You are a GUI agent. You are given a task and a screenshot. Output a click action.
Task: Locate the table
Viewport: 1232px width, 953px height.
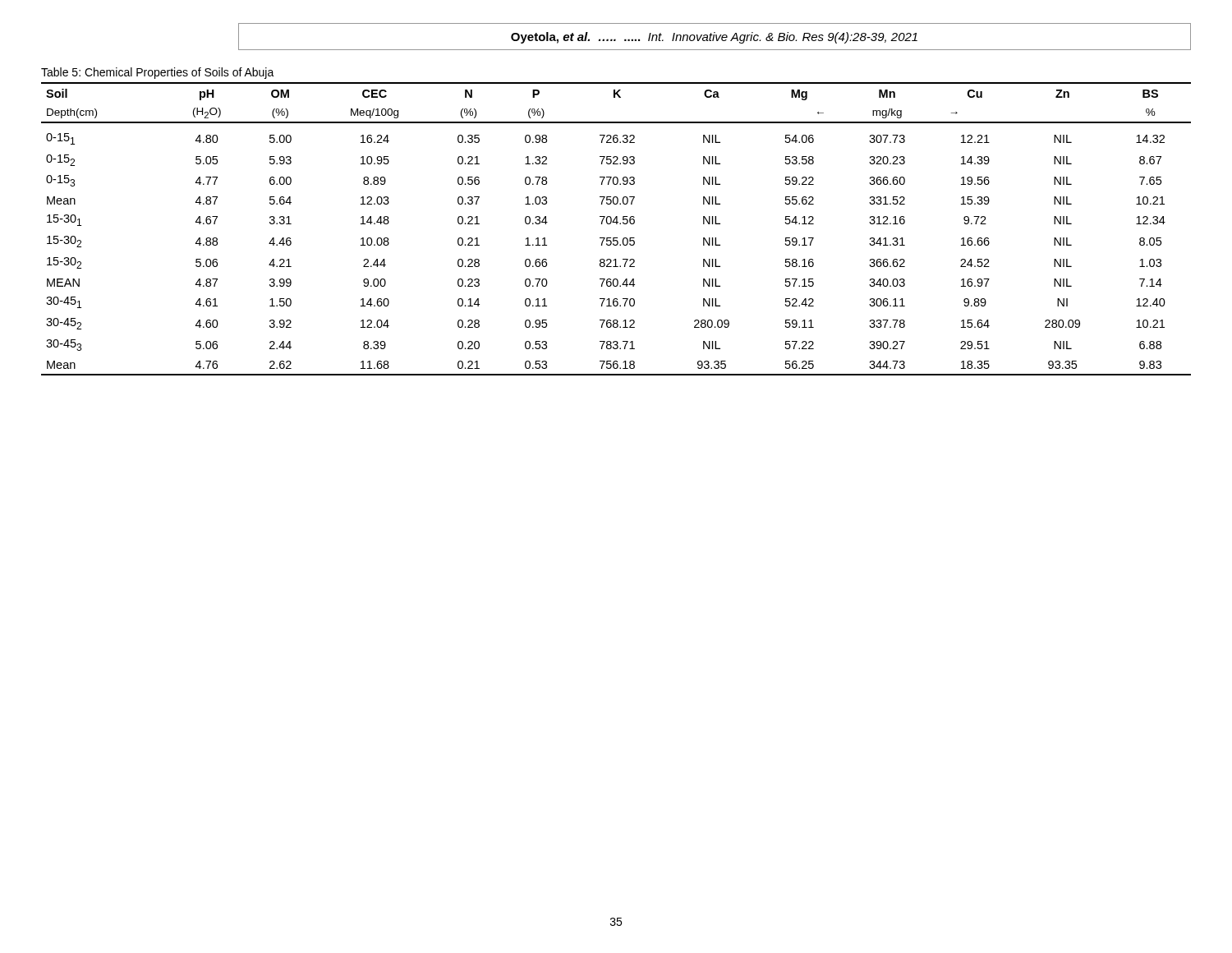click(x=616, y=229)
